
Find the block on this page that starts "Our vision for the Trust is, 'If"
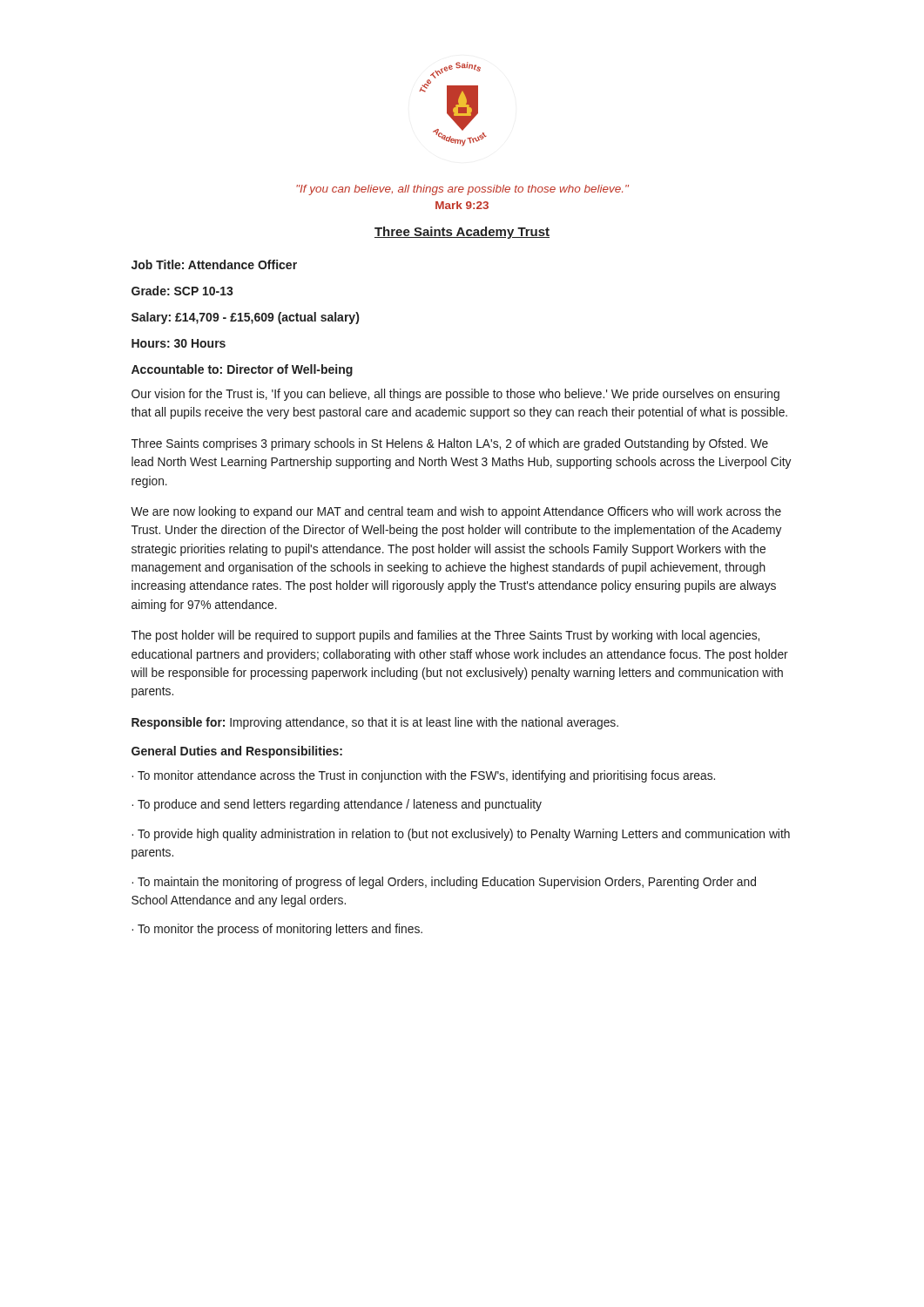pyautogui.click(x=460, y=404)
